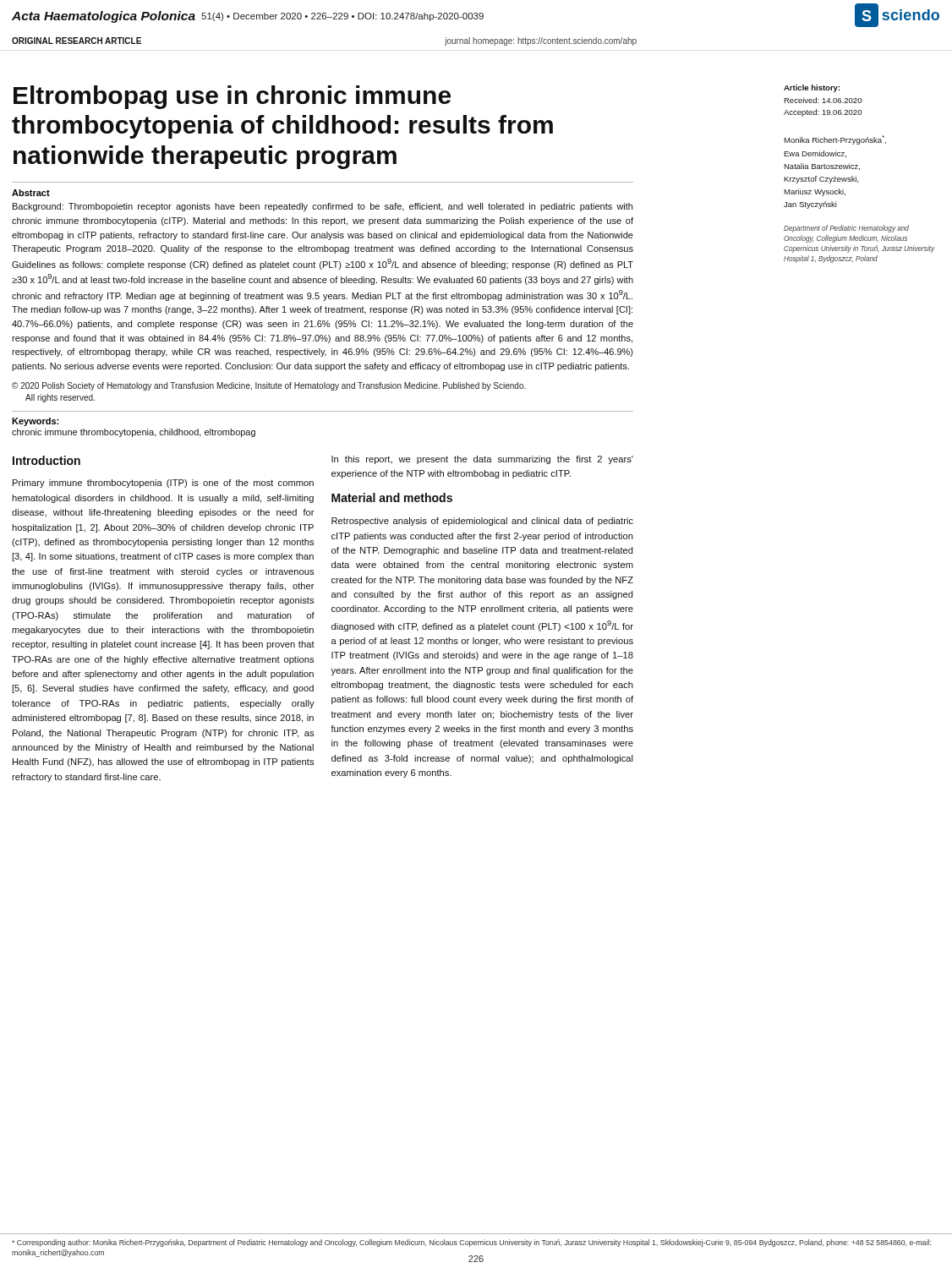Where is the passage that starts "Department of Pediatric"?
The height and width of the screenshot is (1268, 952).
(859, 244)
